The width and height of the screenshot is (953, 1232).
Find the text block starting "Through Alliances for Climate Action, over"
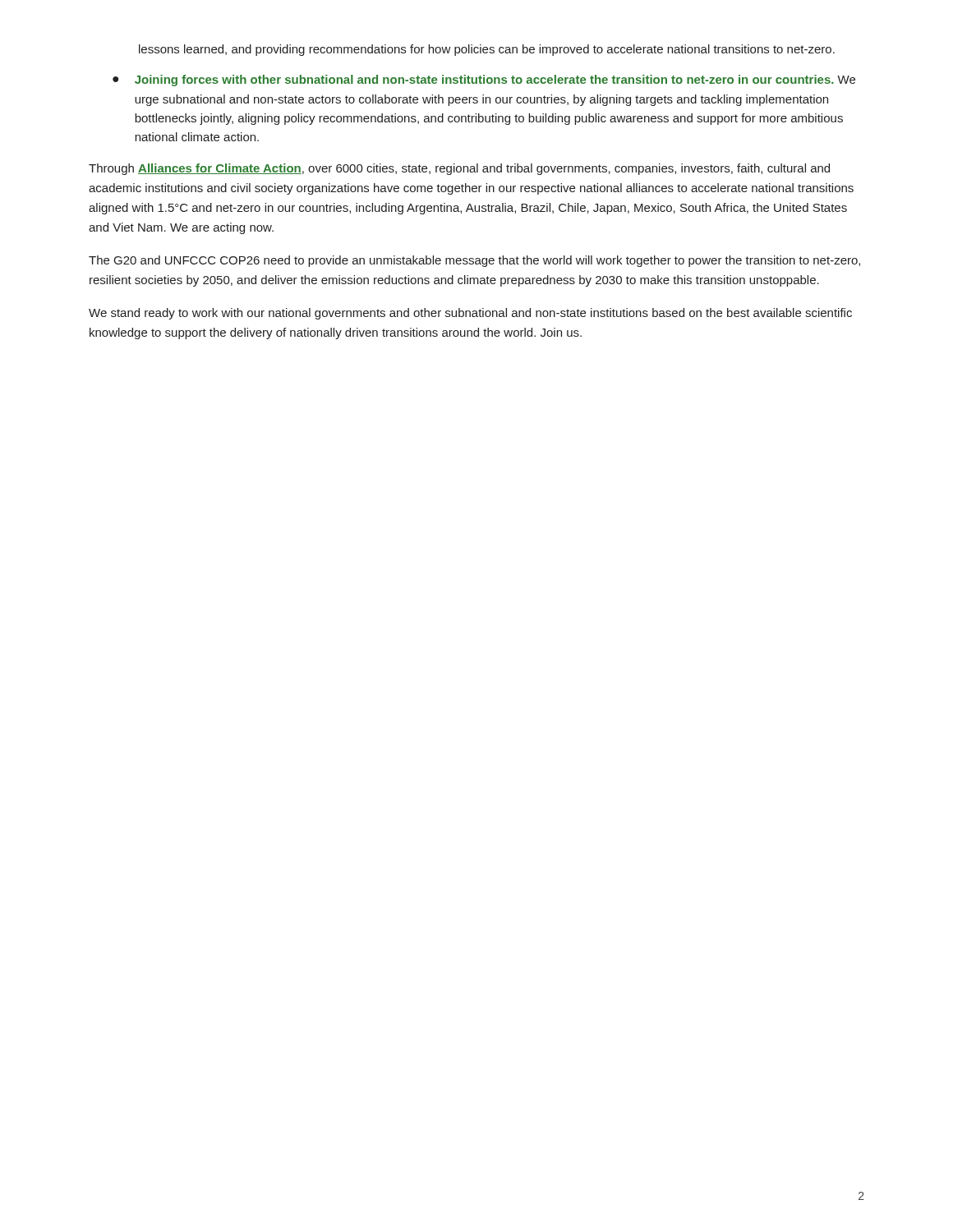[x=471, y=198]
